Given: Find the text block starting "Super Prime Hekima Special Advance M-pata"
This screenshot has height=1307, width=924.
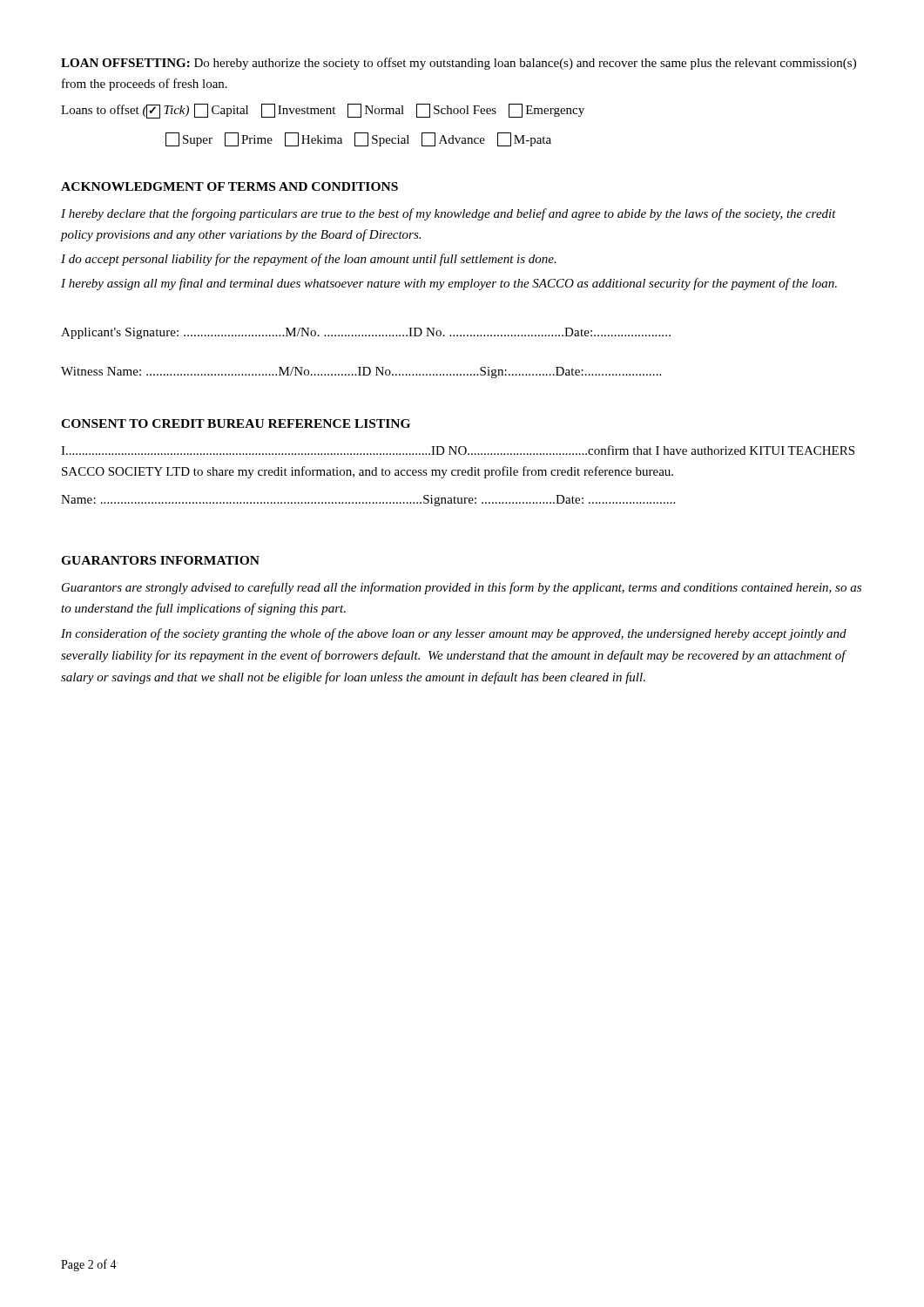Looking at the screenshot, I should point(358,139).
